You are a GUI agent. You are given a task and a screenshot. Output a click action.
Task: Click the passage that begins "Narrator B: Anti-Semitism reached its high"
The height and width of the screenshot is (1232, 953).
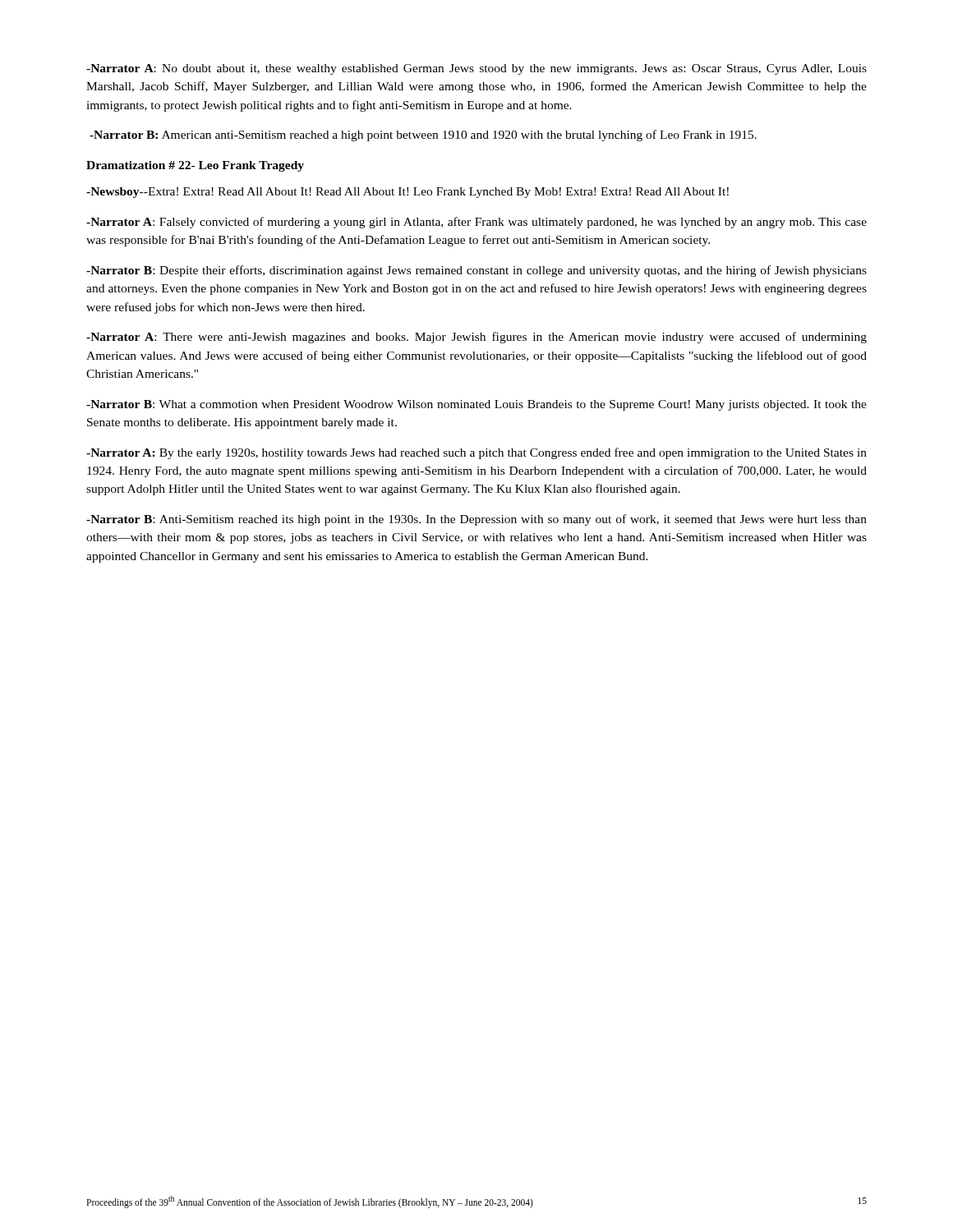tap(476, 537)
